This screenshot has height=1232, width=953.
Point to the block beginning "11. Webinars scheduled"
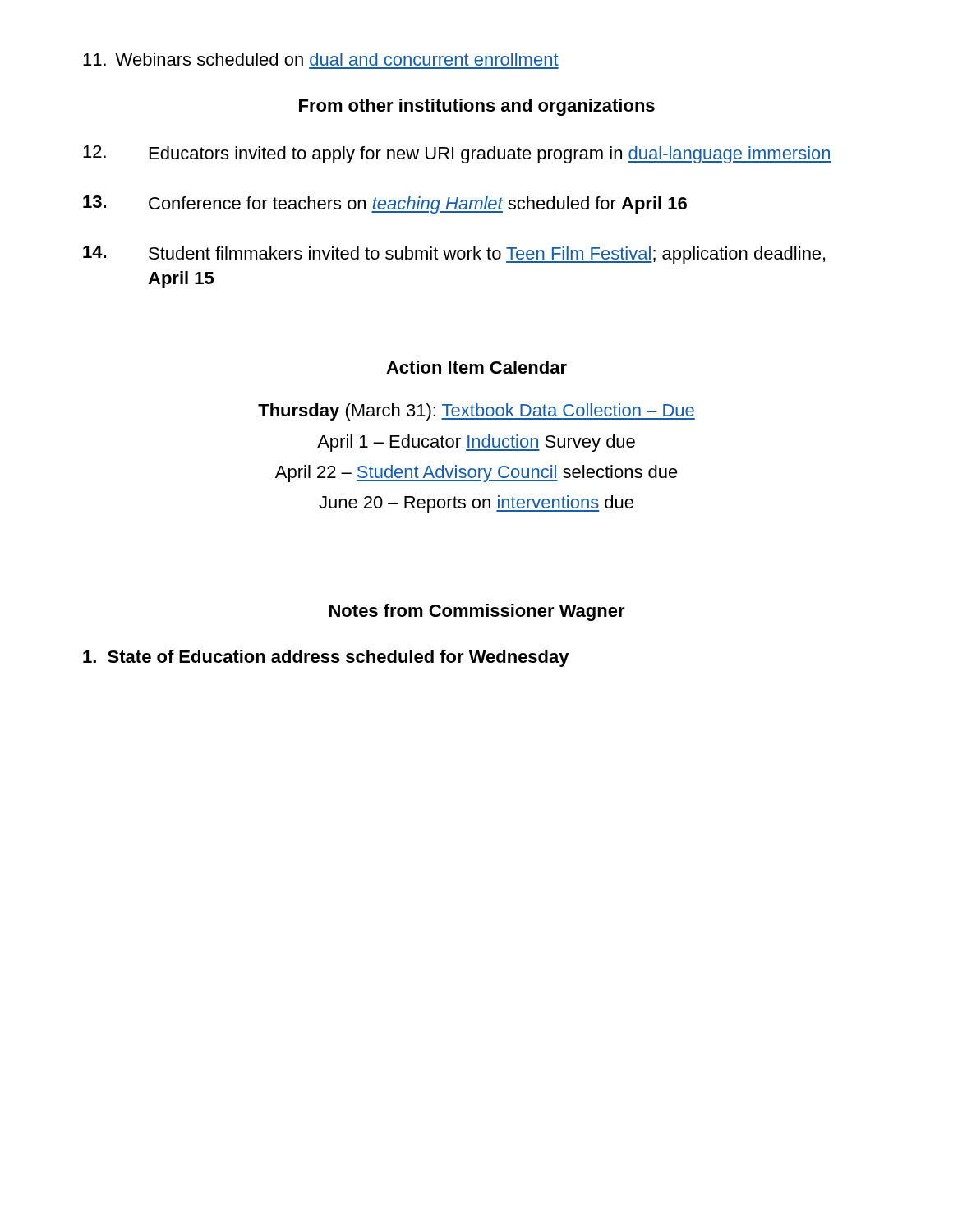[320, 60]
